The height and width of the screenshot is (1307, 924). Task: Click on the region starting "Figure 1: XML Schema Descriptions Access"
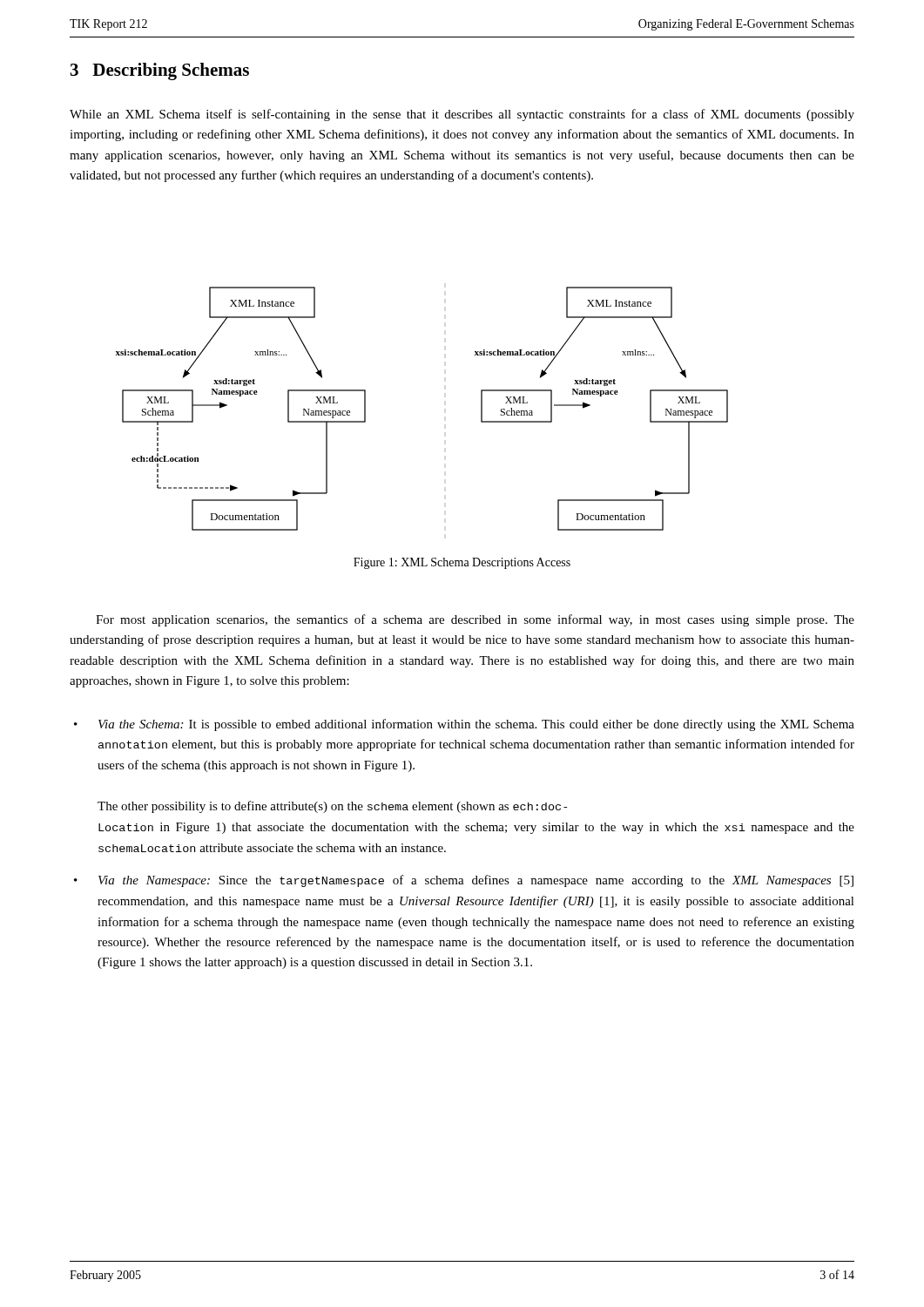462,562
